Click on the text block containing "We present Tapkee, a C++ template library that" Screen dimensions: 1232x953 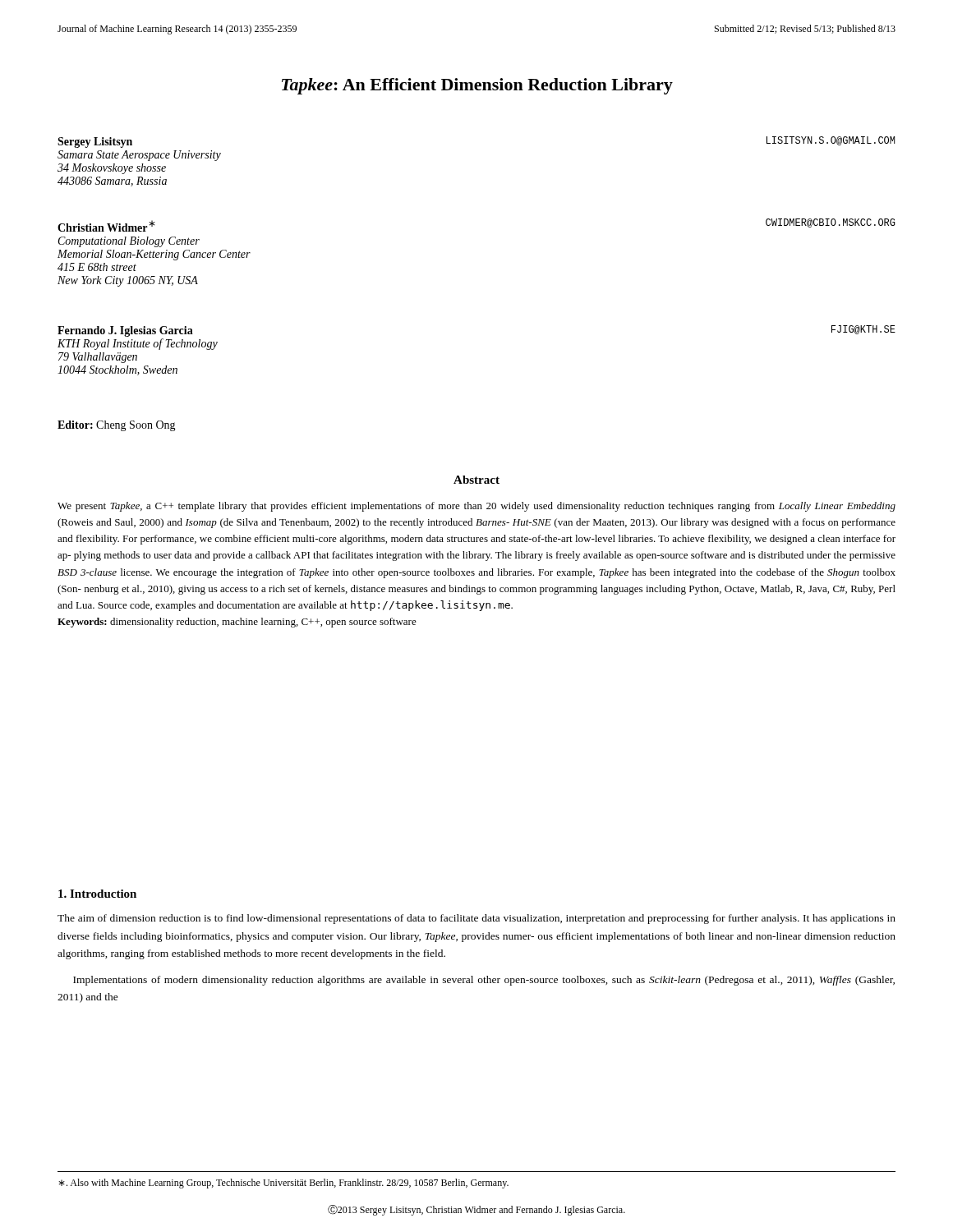(476, 564)
